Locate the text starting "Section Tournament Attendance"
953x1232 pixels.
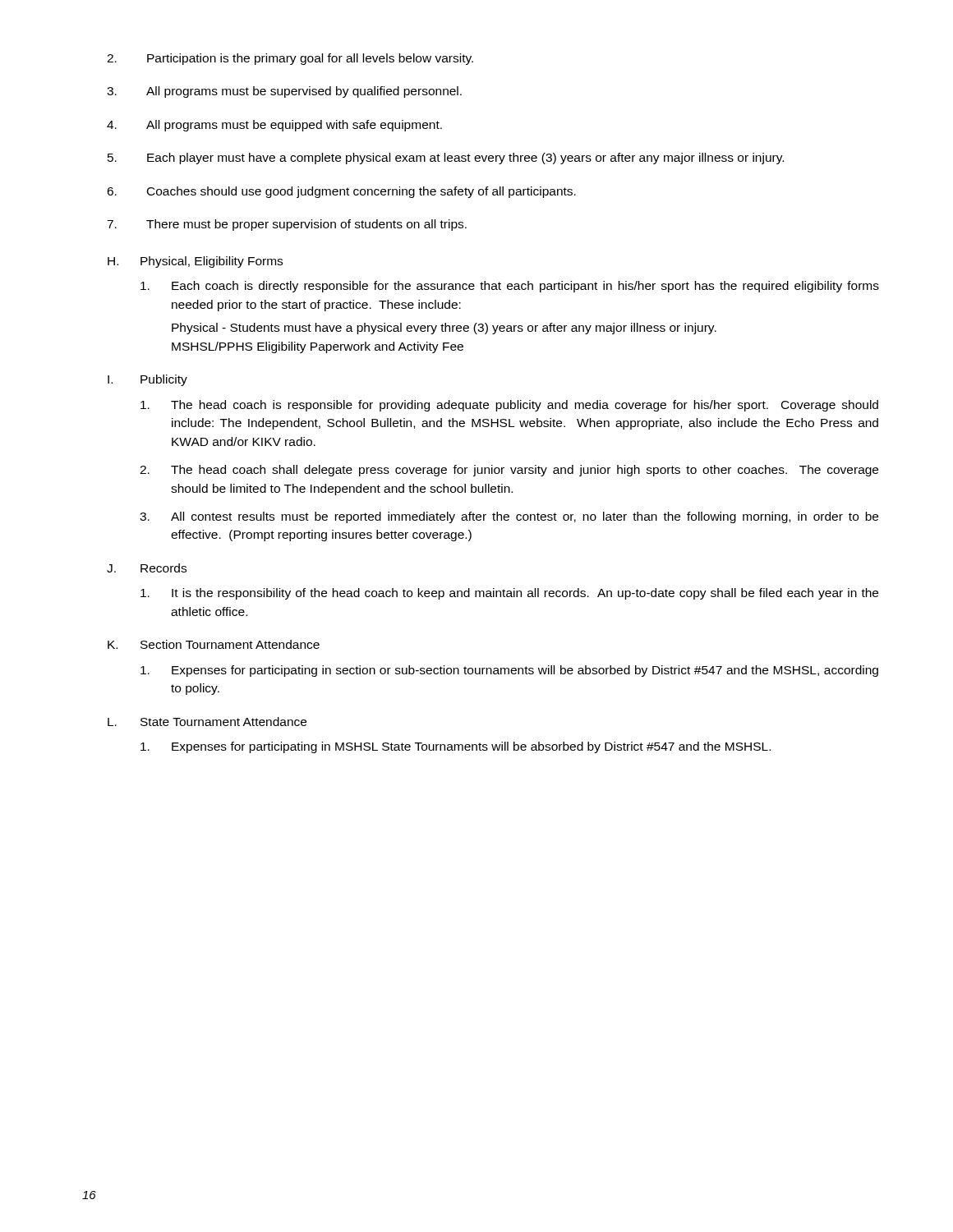point(230,645)
